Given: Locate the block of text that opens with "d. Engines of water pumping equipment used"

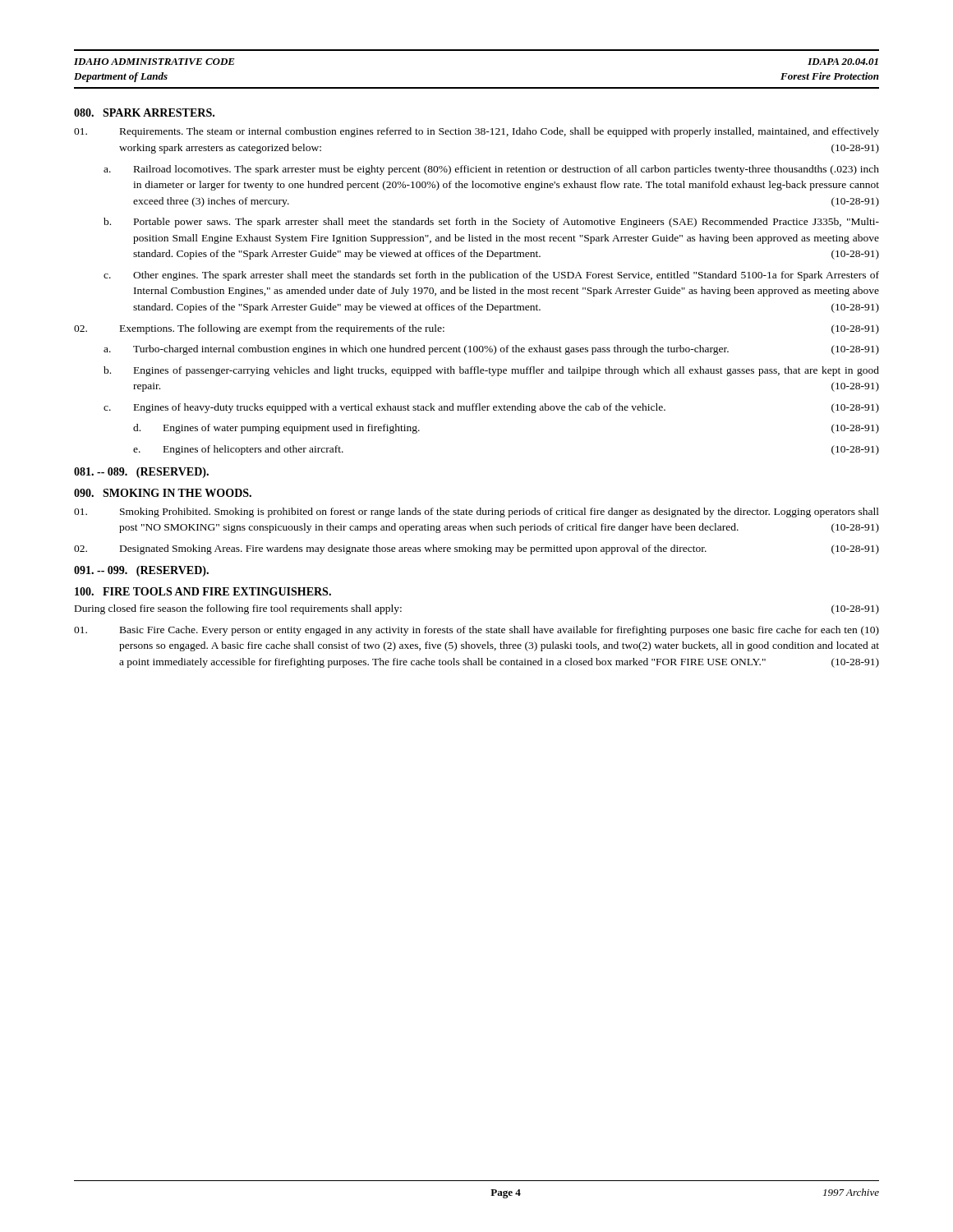Looking at the screenshot, I should (x=292, y=428).
